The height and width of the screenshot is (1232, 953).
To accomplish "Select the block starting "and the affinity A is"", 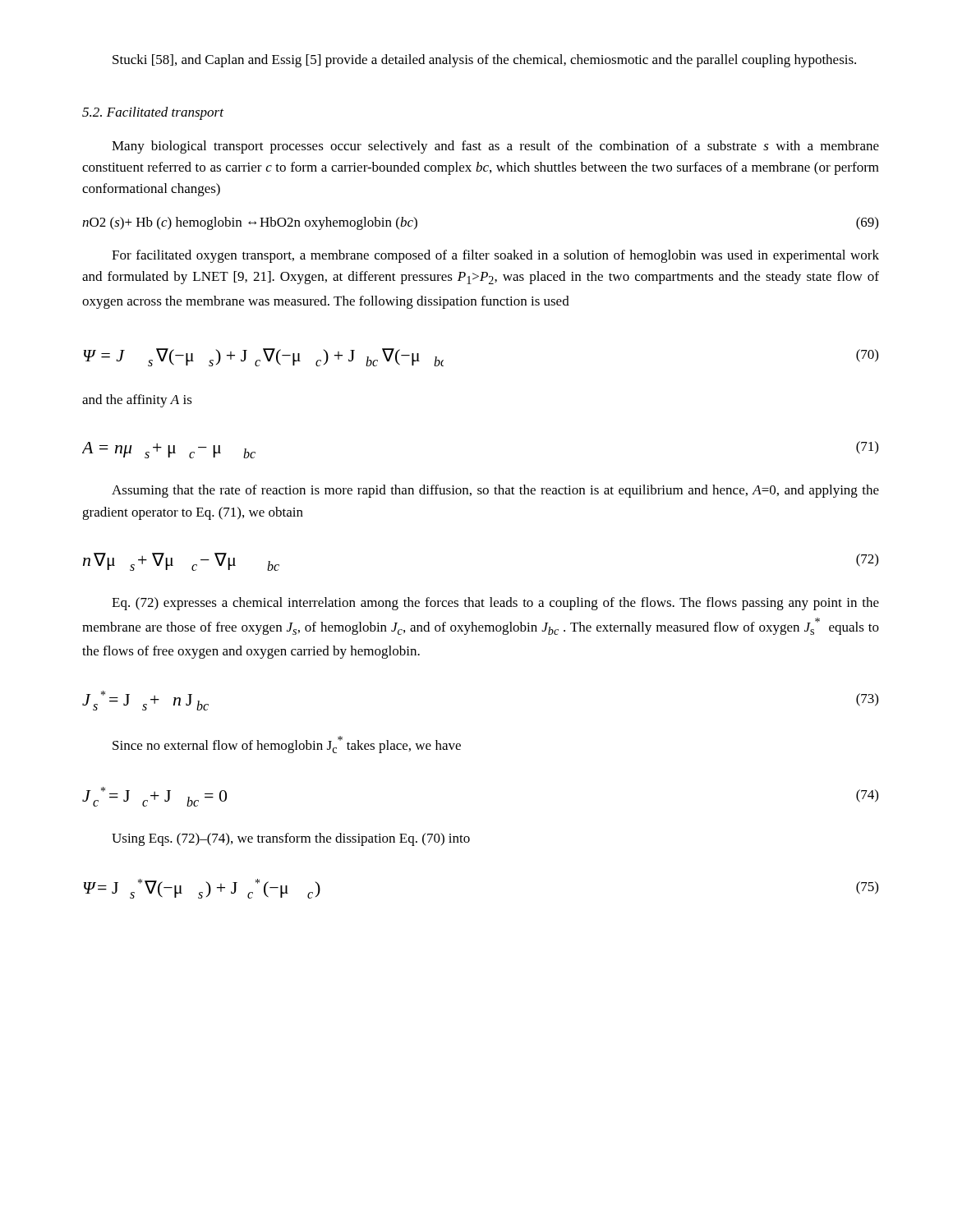I will coord(137,400).
